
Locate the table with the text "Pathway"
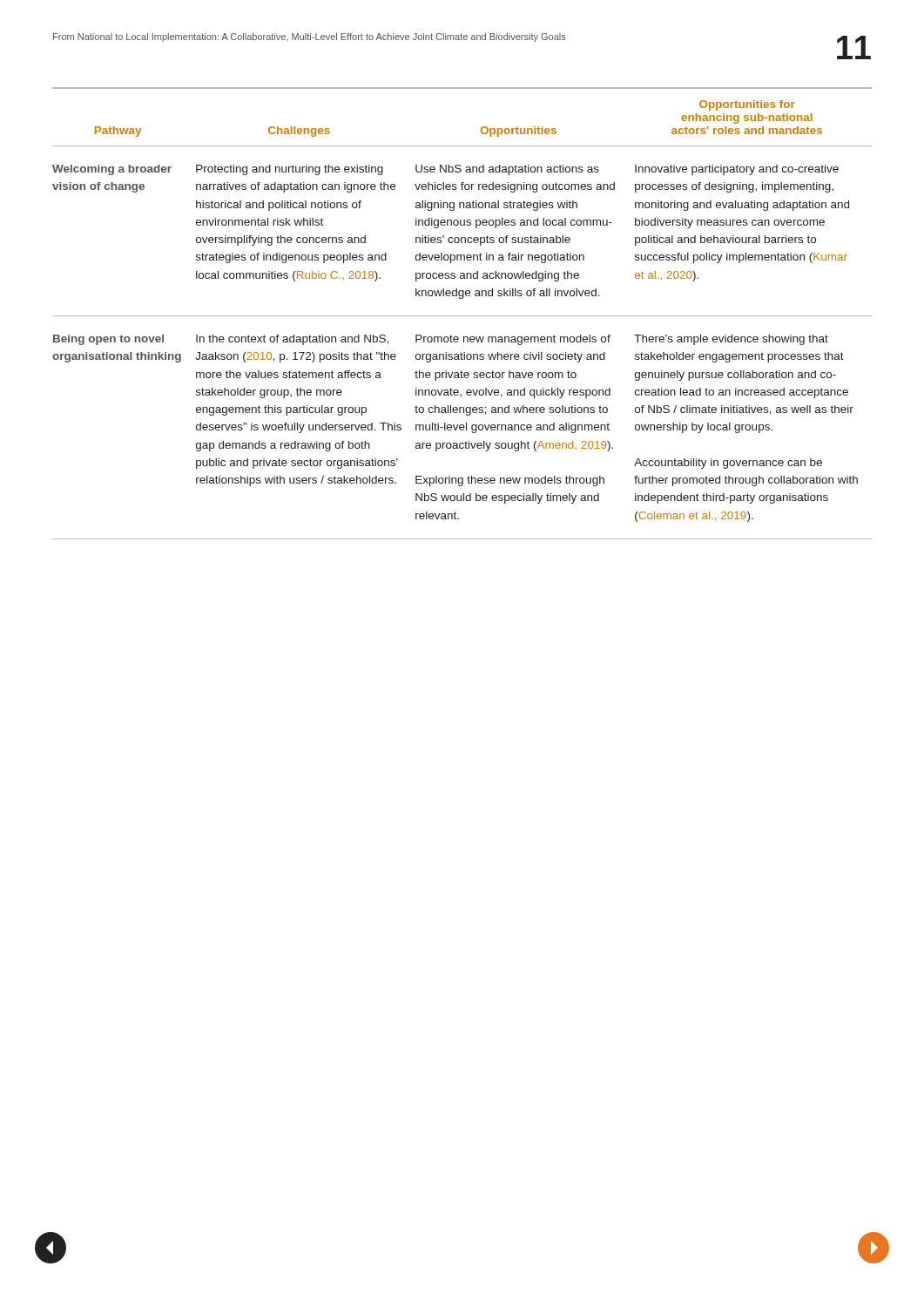(462, 313)
